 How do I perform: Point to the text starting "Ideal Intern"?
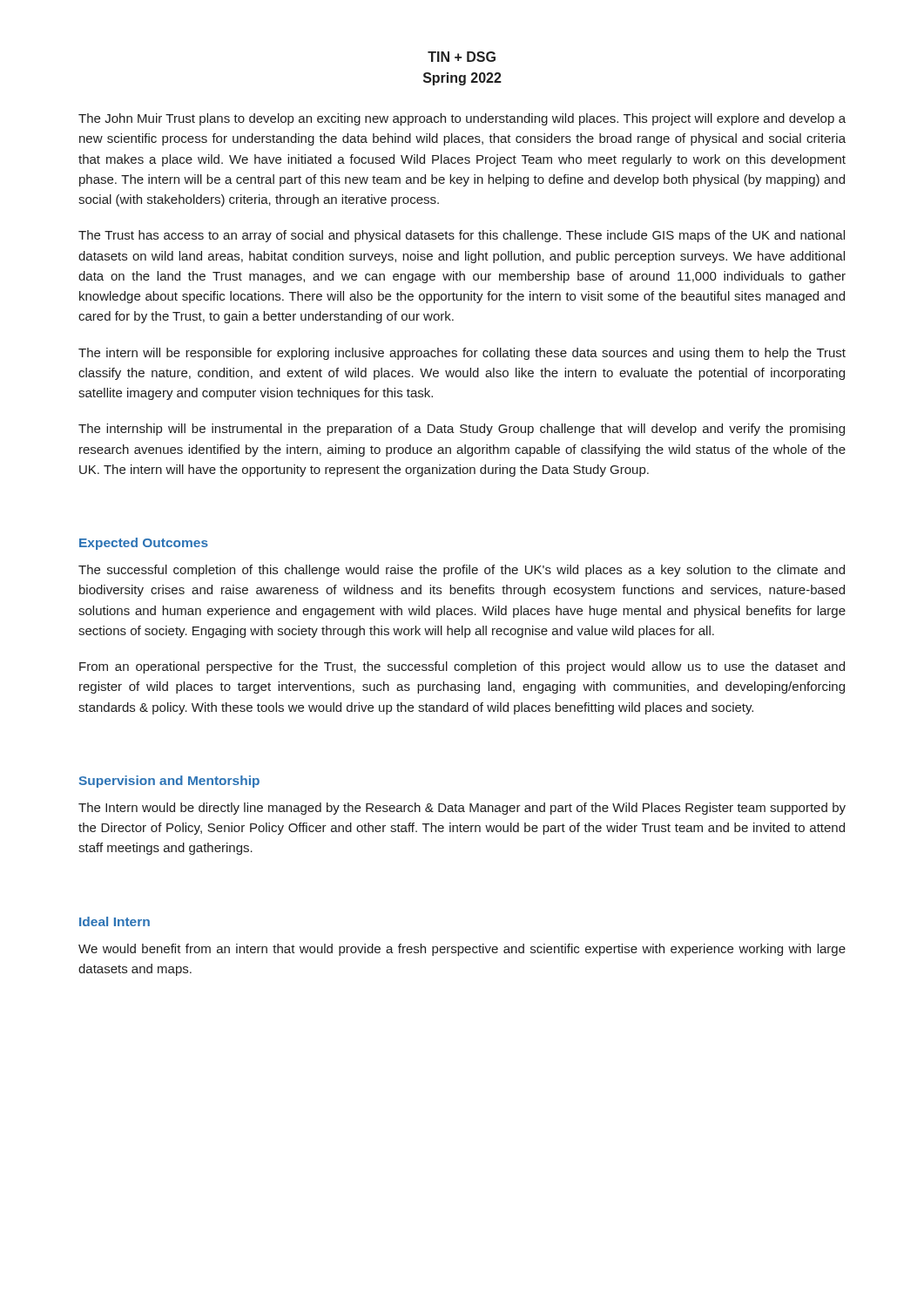pyautogui.click(x=114, y=921)
